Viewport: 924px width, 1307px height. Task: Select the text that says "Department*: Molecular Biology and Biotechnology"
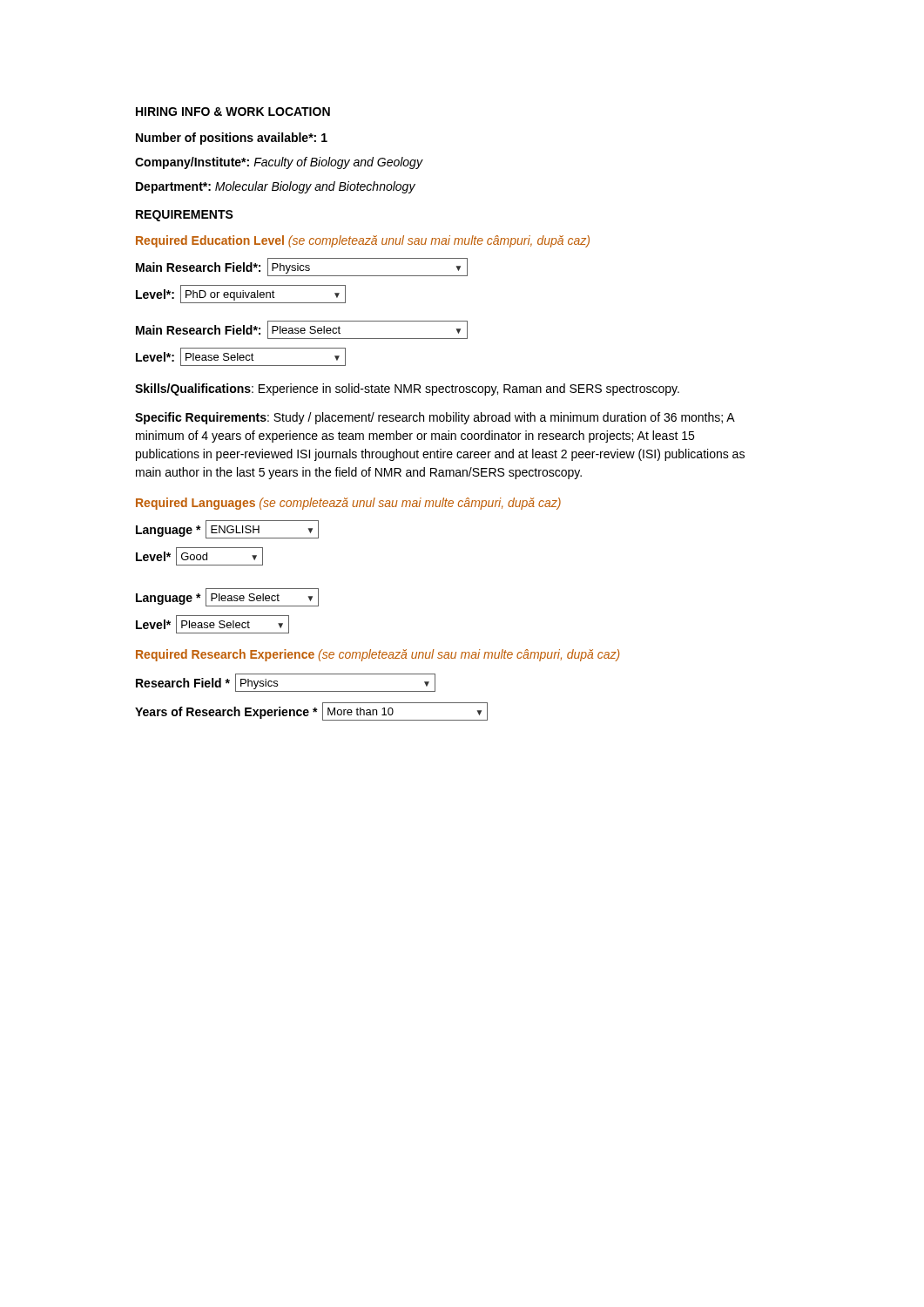(x=275, y=186)
